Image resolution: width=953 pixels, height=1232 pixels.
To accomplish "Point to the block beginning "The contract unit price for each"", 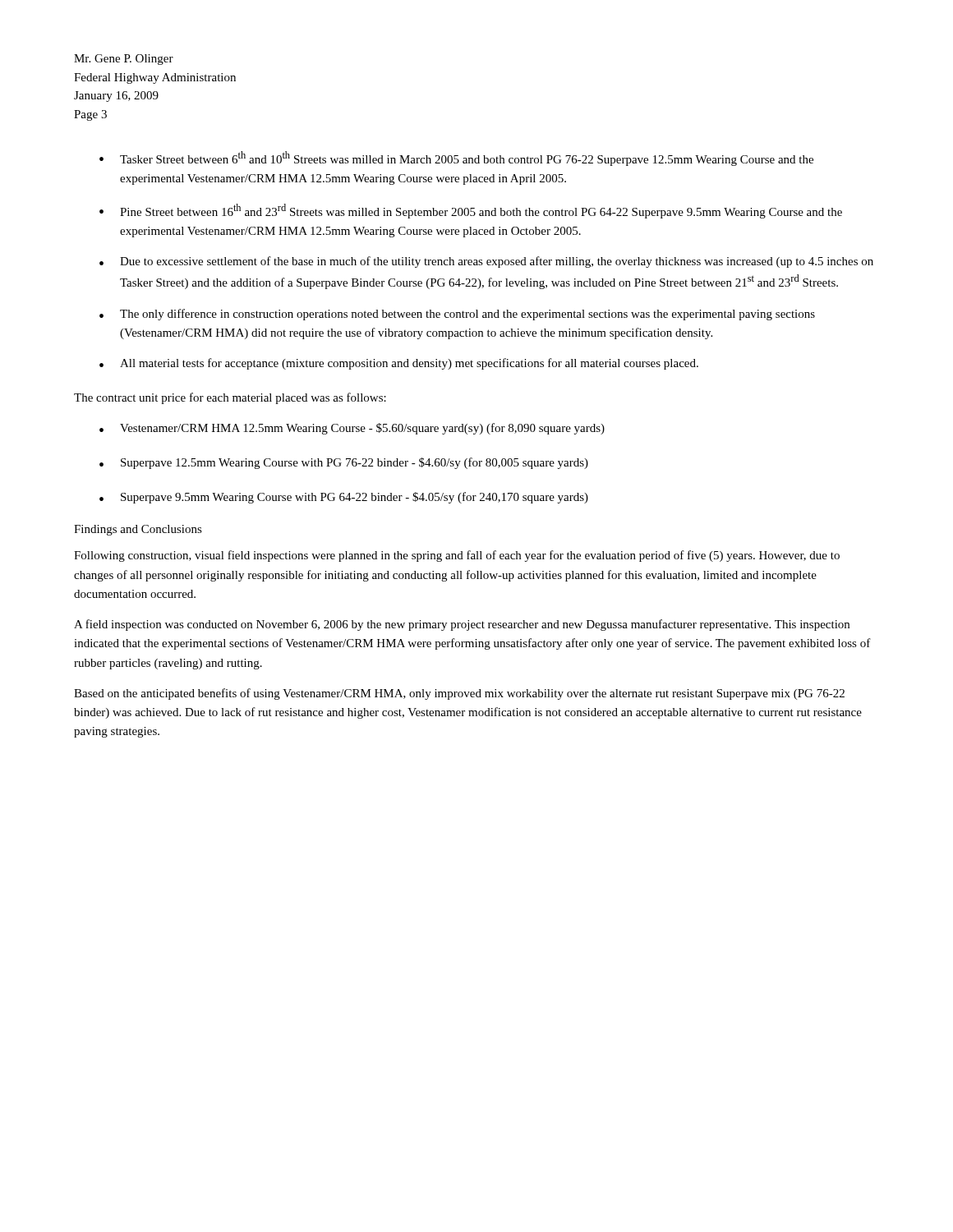I will pos(230,398).
